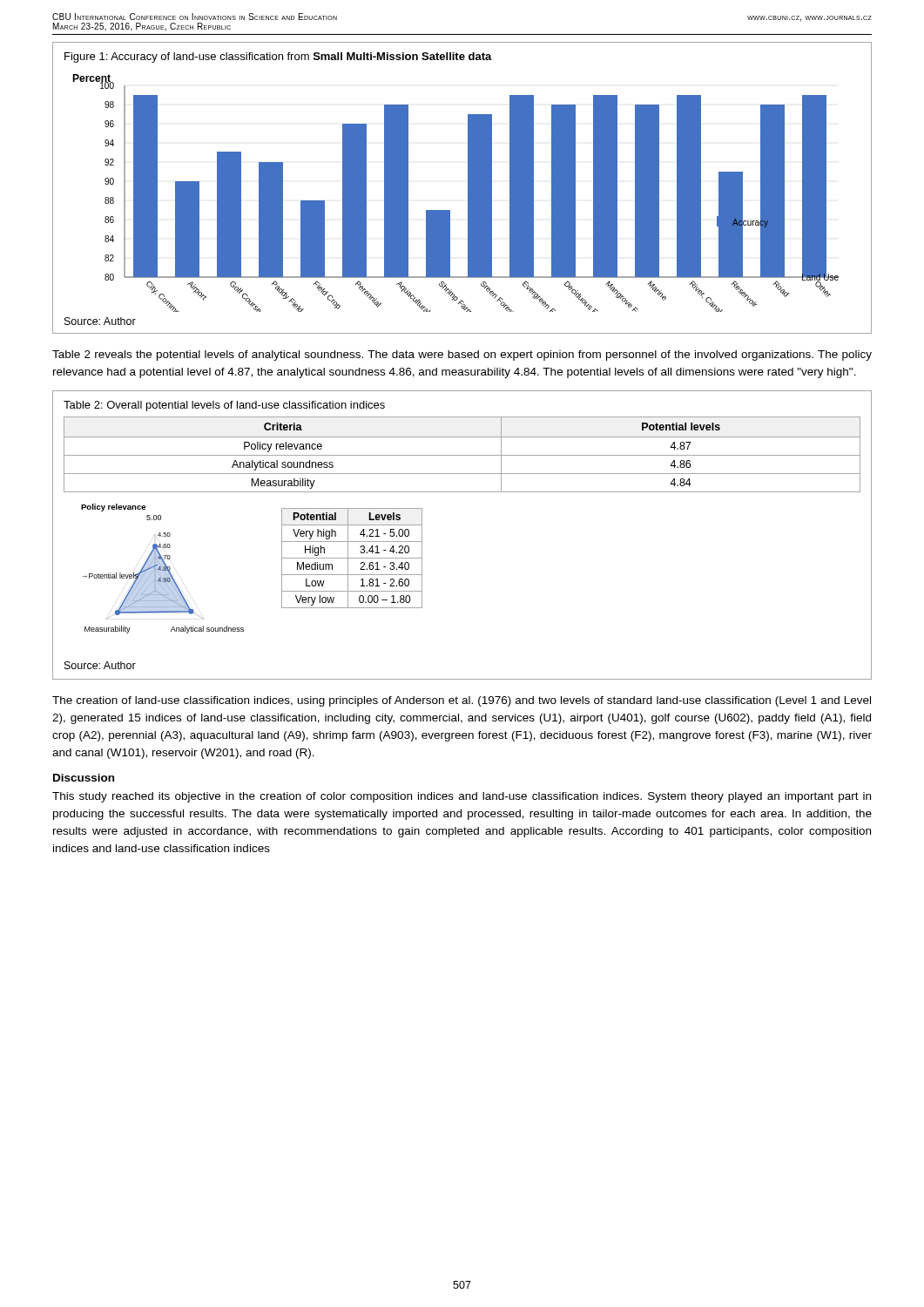Click on the text block that reads "Table 2 reveals the potential levels of analytical"
This screenshot has width=924, height=1307.
coord(462,363)
